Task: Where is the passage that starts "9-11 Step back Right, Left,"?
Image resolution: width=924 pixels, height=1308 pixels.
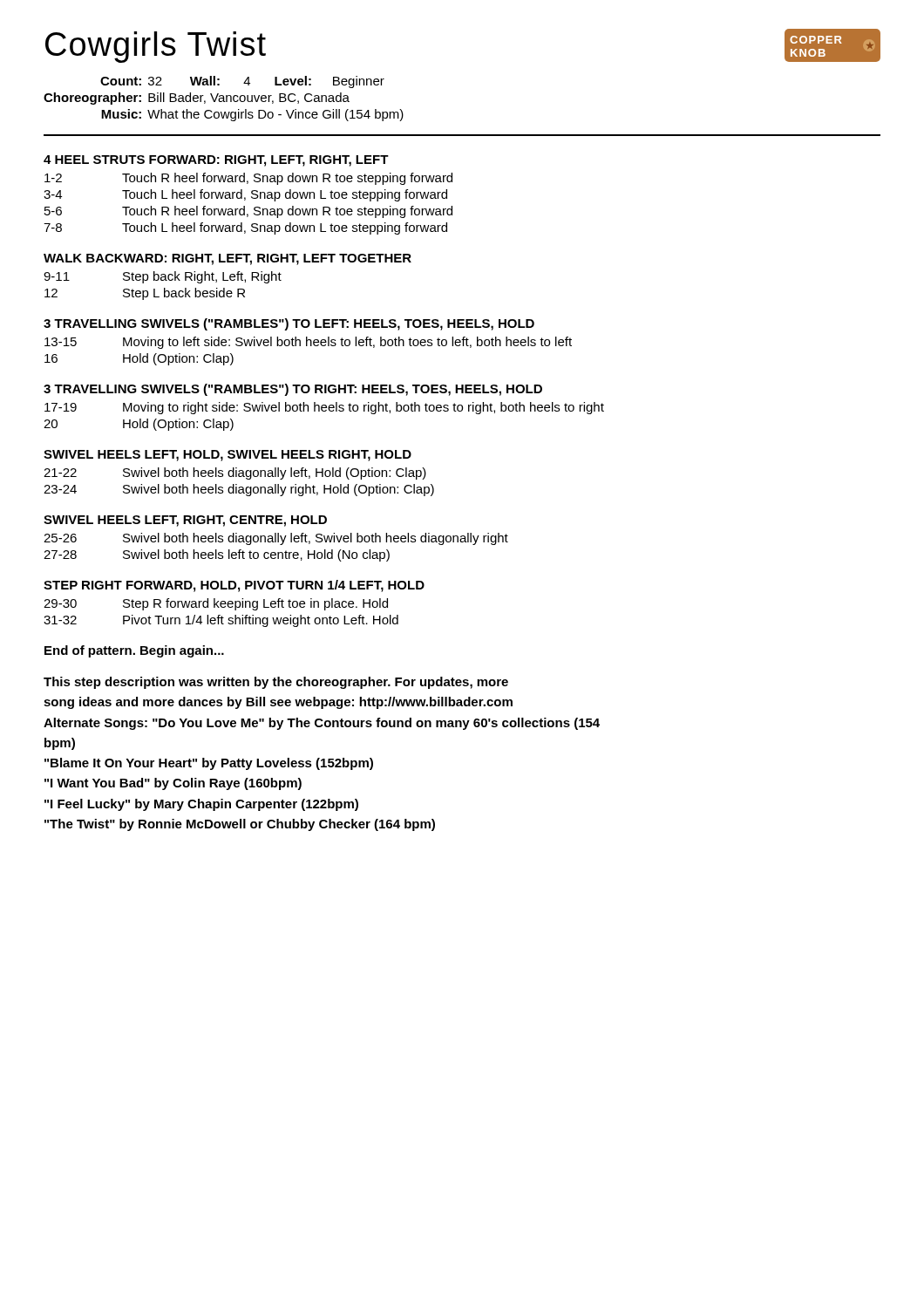Action: pyautogui.click(x=163, y=277)
